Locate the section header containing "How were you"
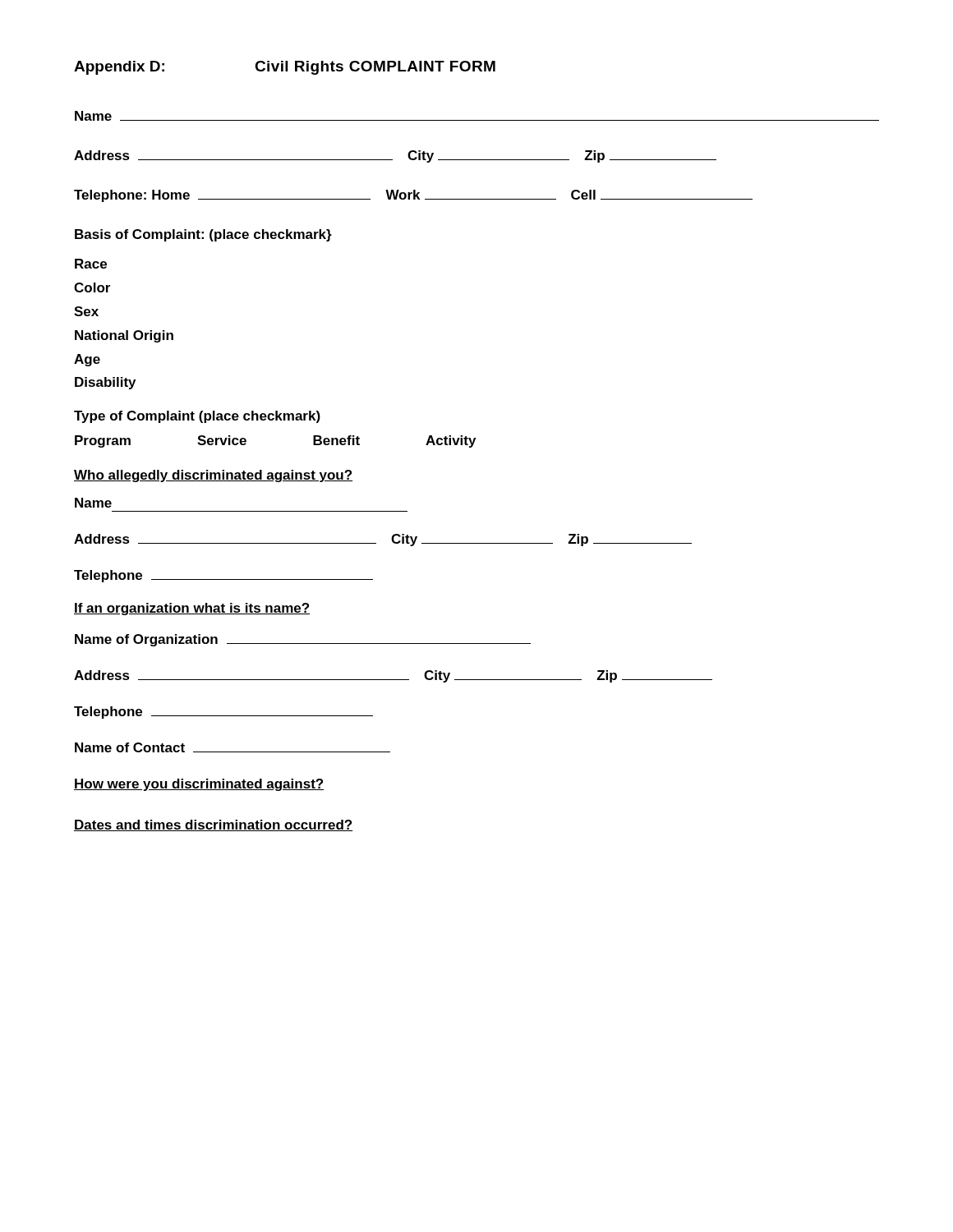 click(x=199, y=784)
